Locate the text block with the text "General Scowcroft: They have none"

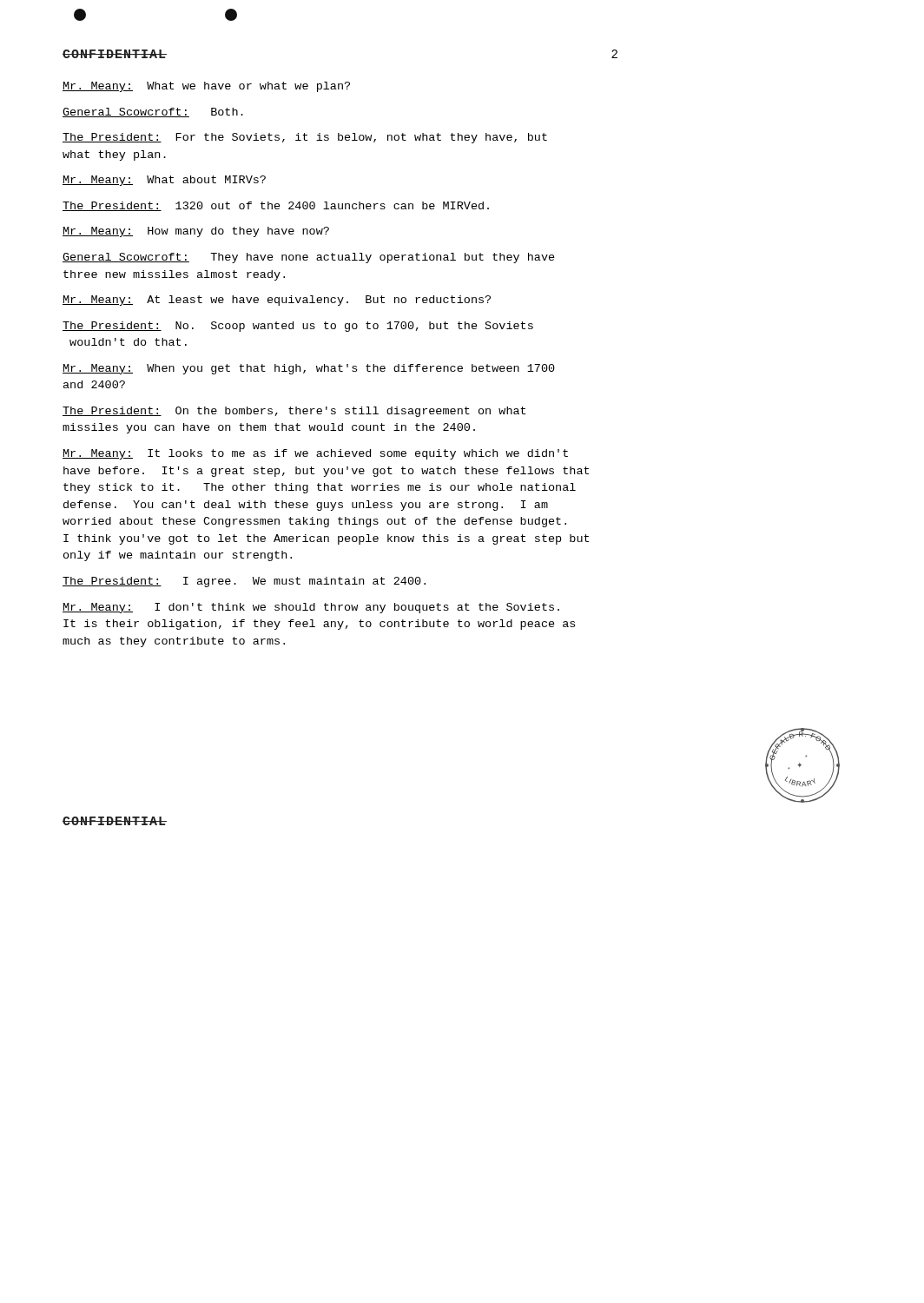(x=309, y=266)
